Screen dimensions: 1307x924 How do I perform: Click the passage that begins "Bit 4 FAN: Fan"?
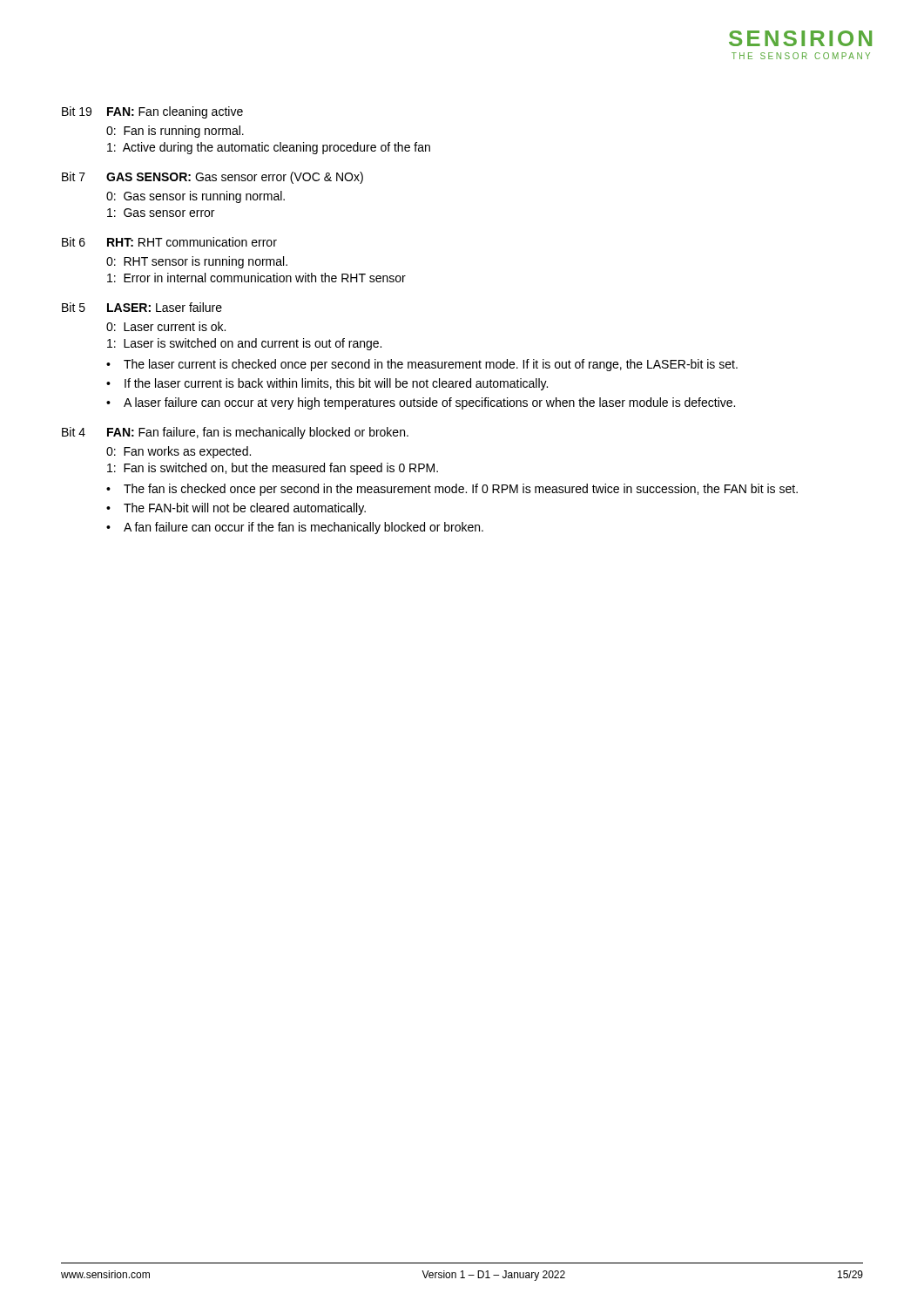pyautogui.click(x=462, y=480)
